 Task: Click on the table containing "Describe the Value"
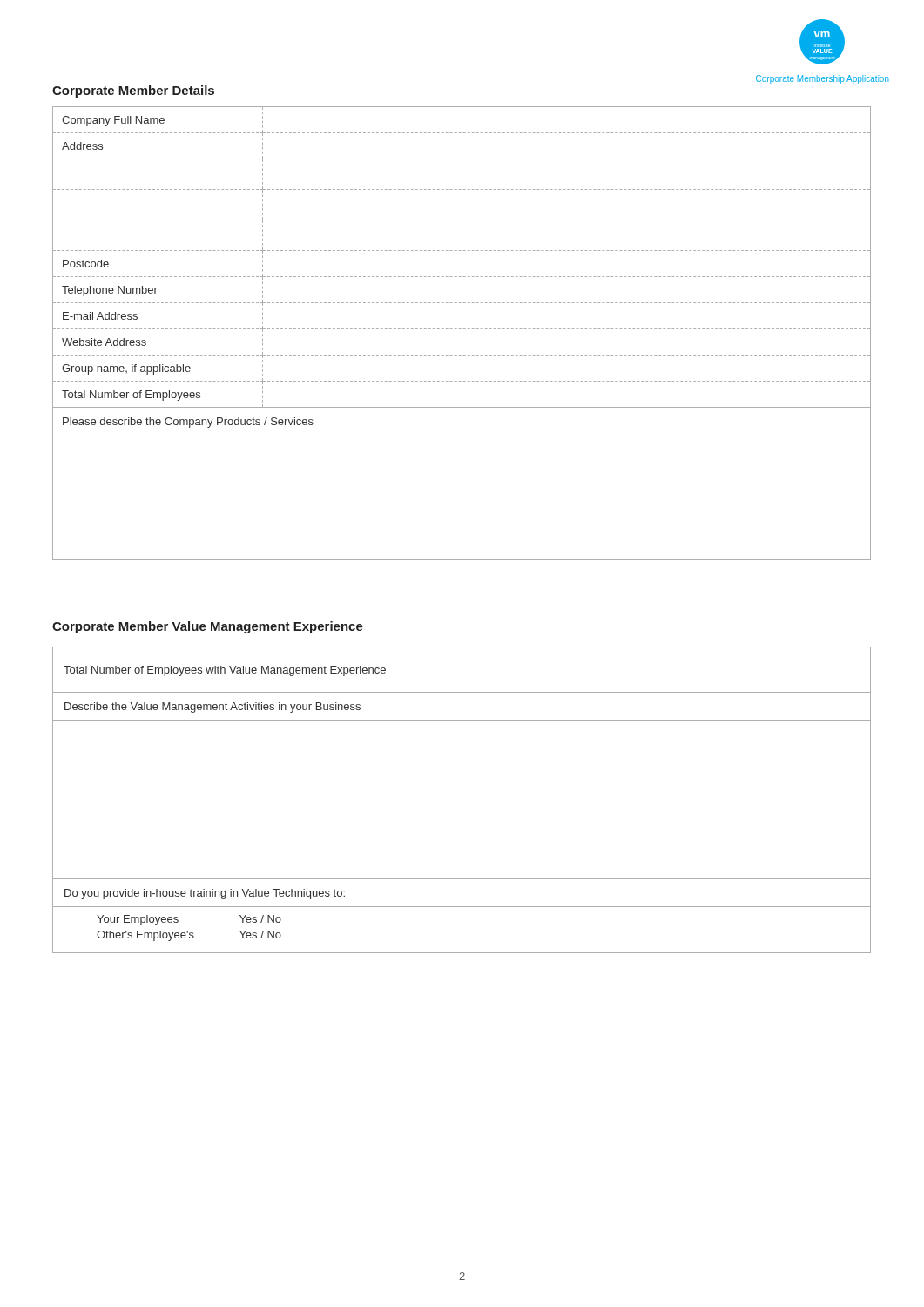(x=462, y=800)
